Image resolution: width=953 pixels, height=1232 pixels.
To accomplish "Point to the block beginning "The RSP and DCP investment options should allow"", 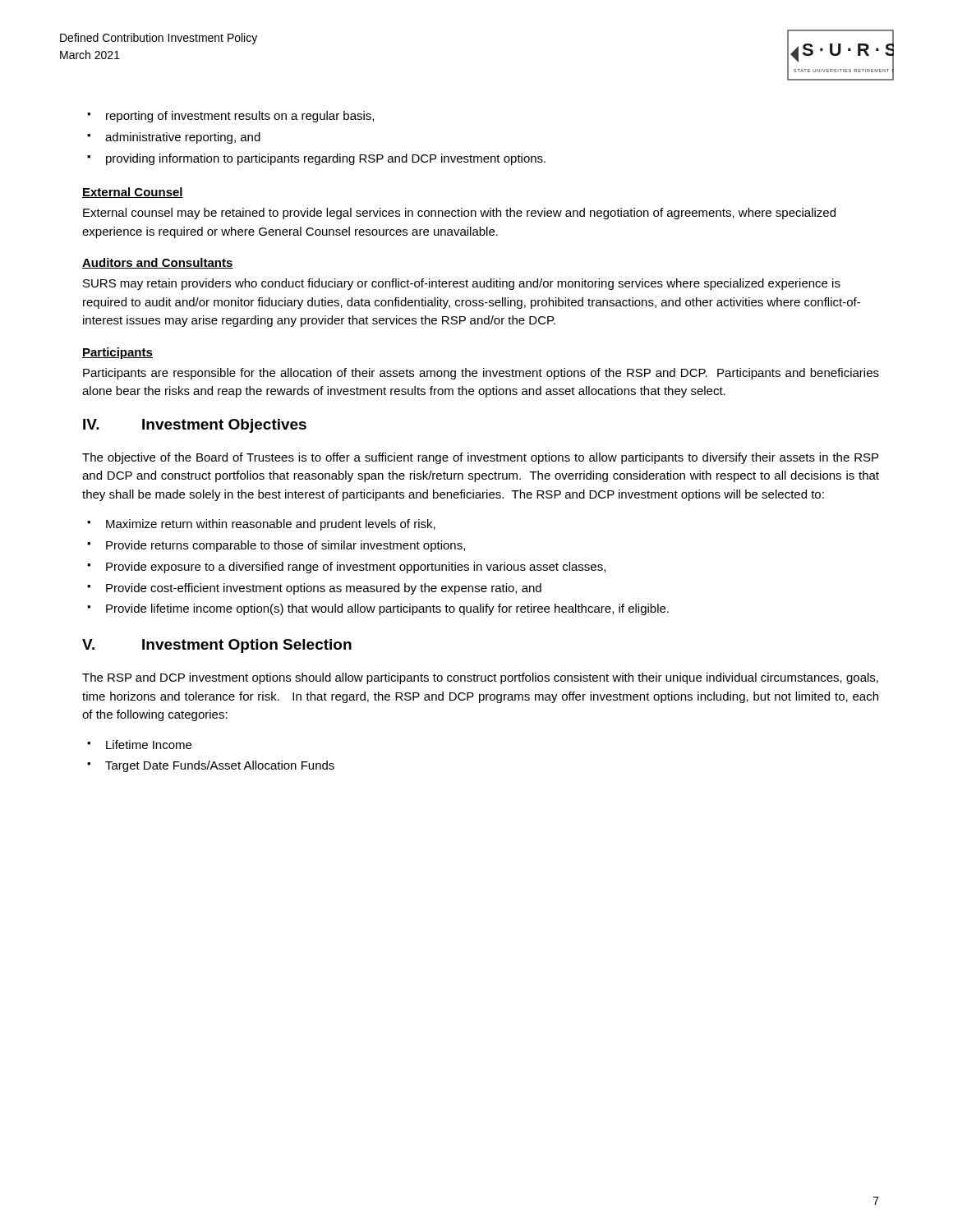I will coord(481,696).
